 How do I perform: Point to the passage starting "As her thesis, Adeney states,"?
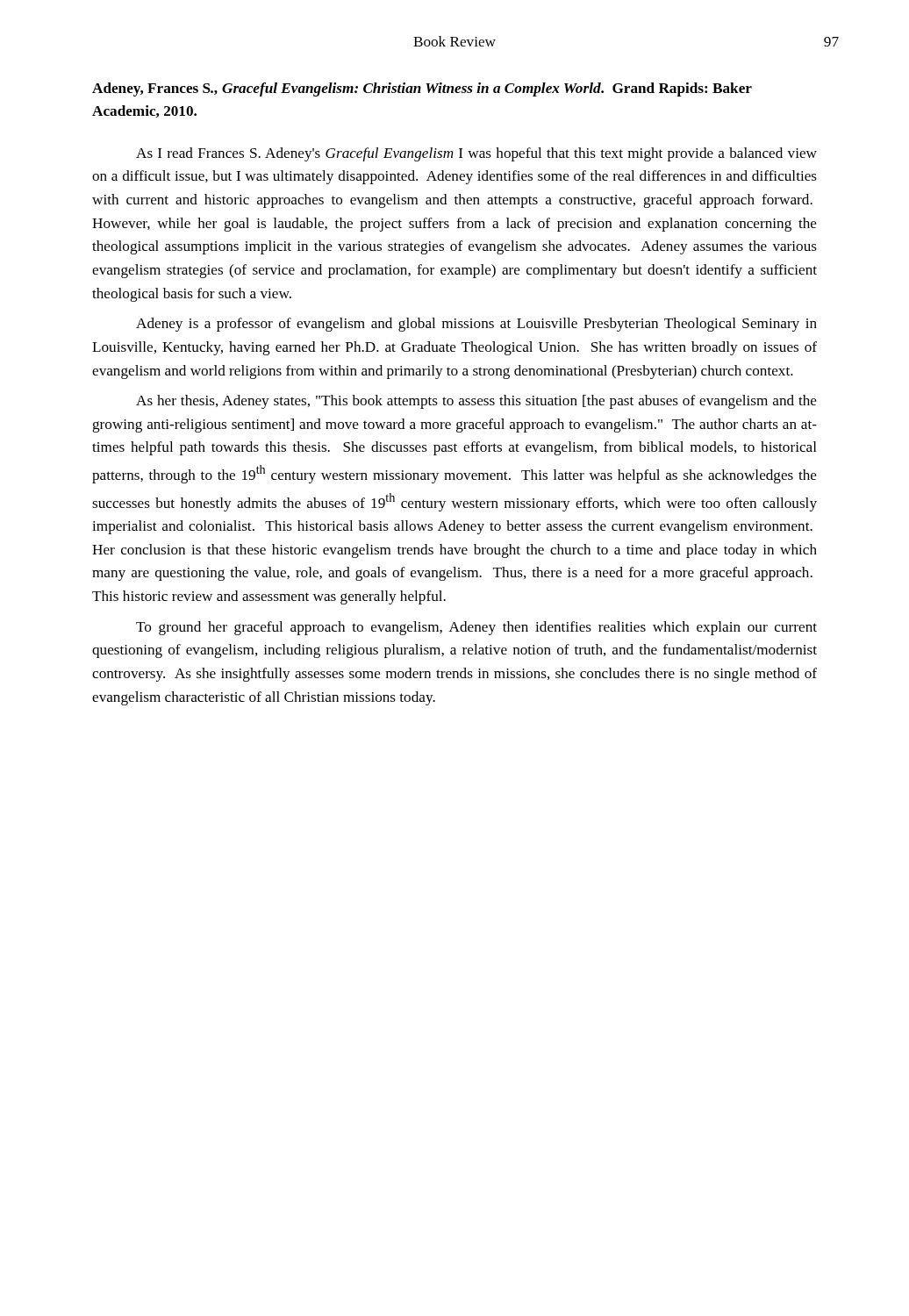click(454, 499)
